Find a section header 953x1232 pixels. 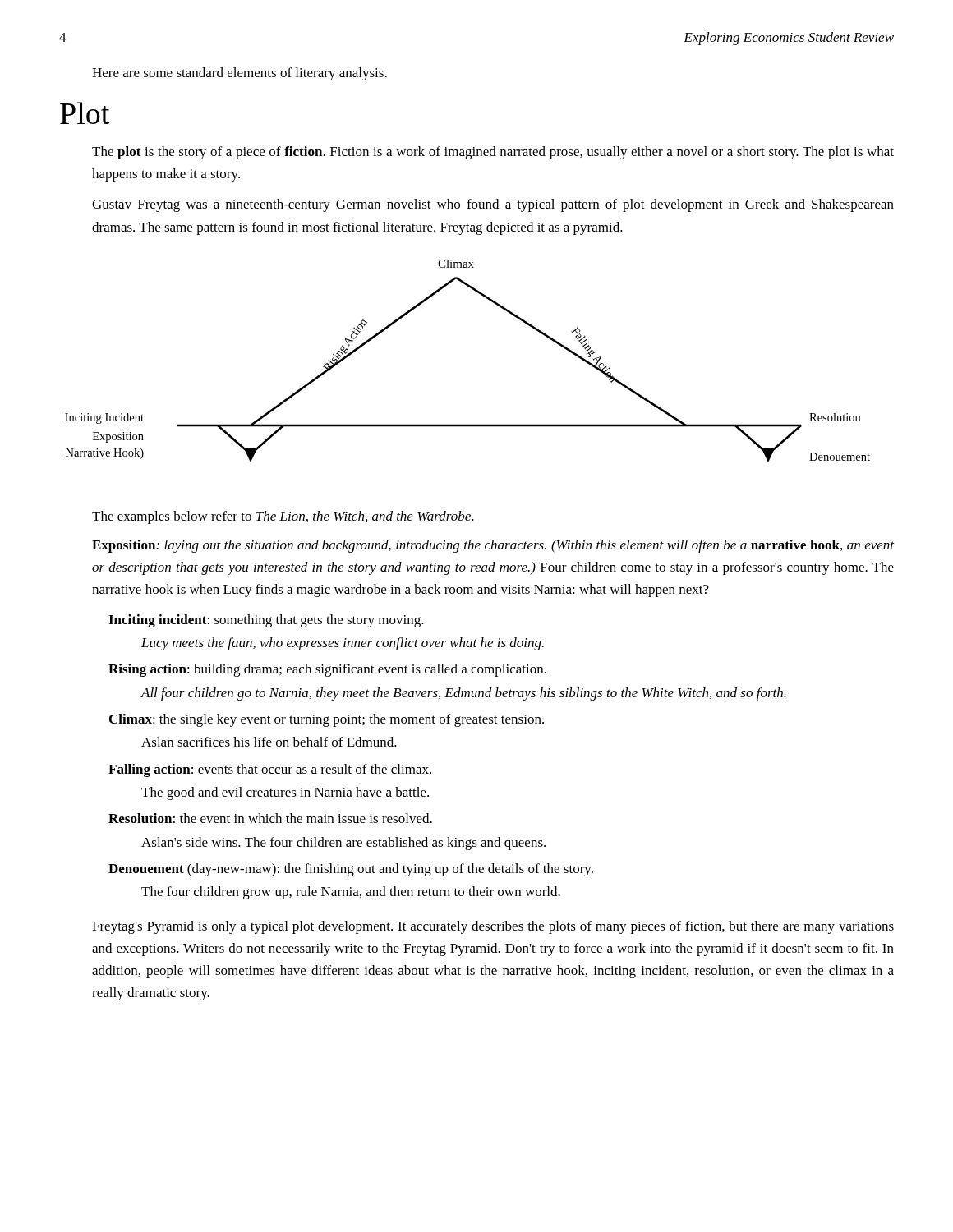point(84,113)
